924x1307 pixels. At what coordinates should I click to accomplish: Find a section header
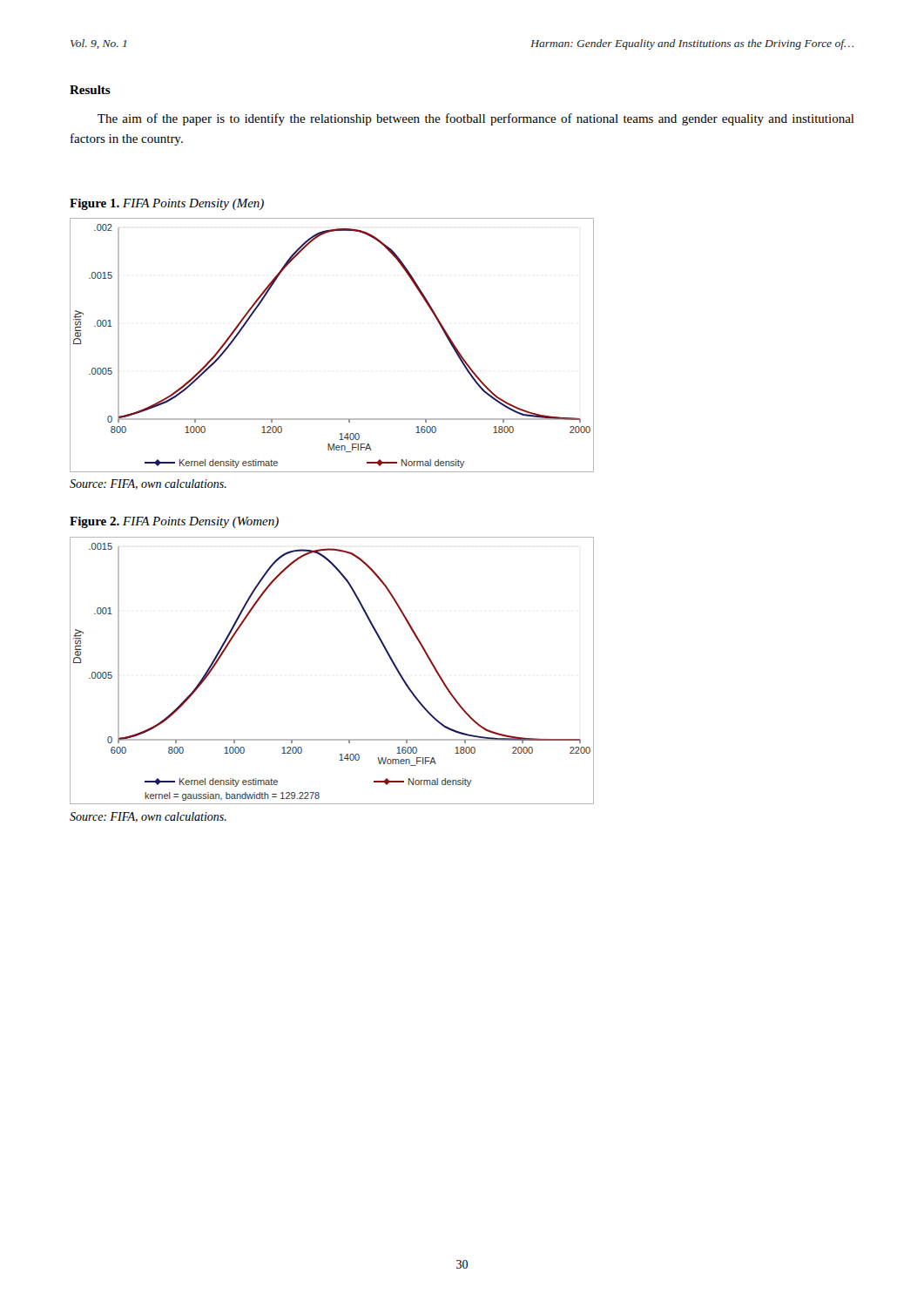90,90
